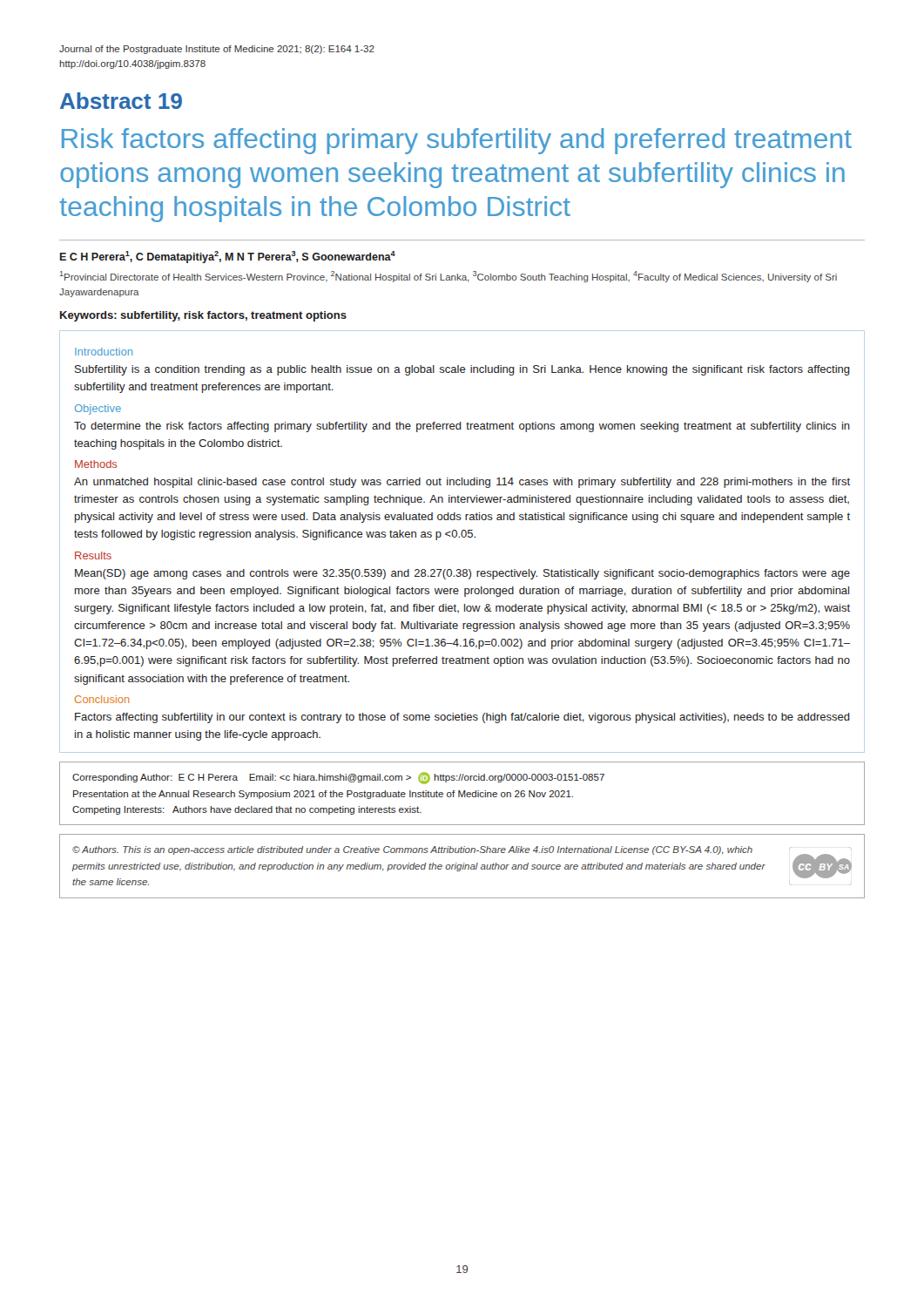Locate the text block starting "1Provincial Directorate of Health Services-Western Province, 2National"
The image size is (924, 1307).
pyautogui.click(x=462, y=284)
